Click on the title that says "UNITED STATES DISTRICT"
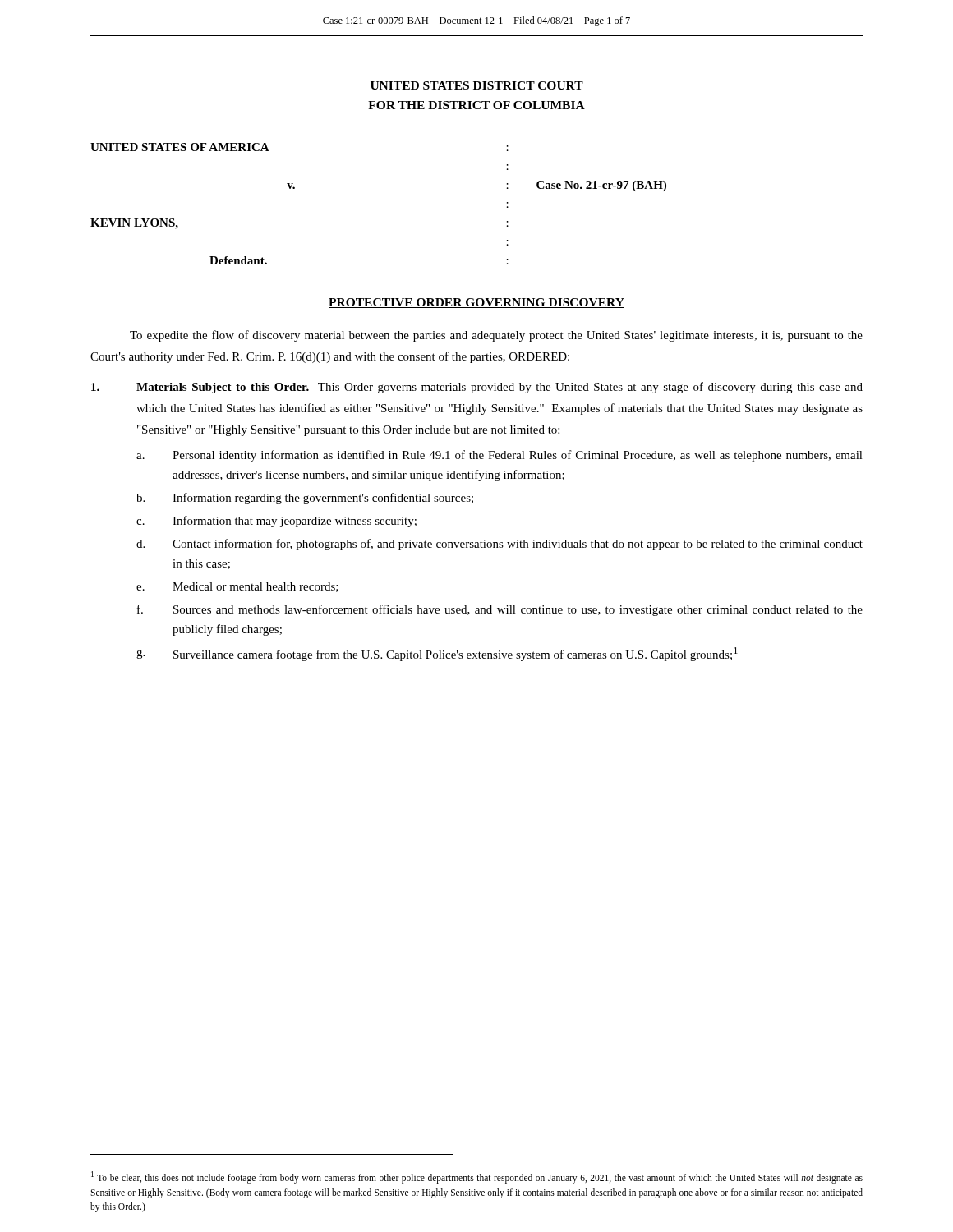 tap(476, 95)
